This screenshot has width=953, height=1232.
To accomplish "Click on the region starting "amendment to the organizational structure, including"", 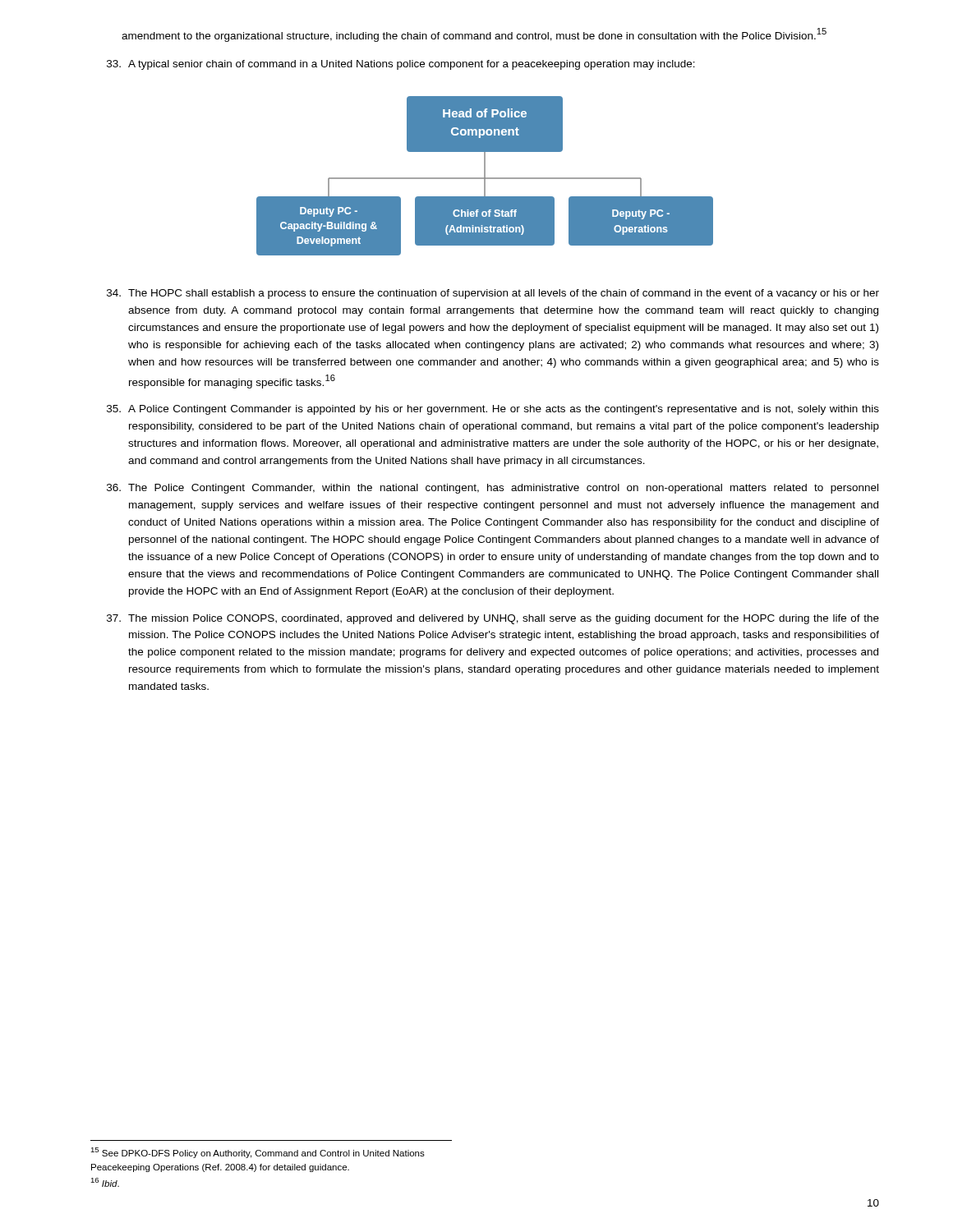I will tap(474, 34).
